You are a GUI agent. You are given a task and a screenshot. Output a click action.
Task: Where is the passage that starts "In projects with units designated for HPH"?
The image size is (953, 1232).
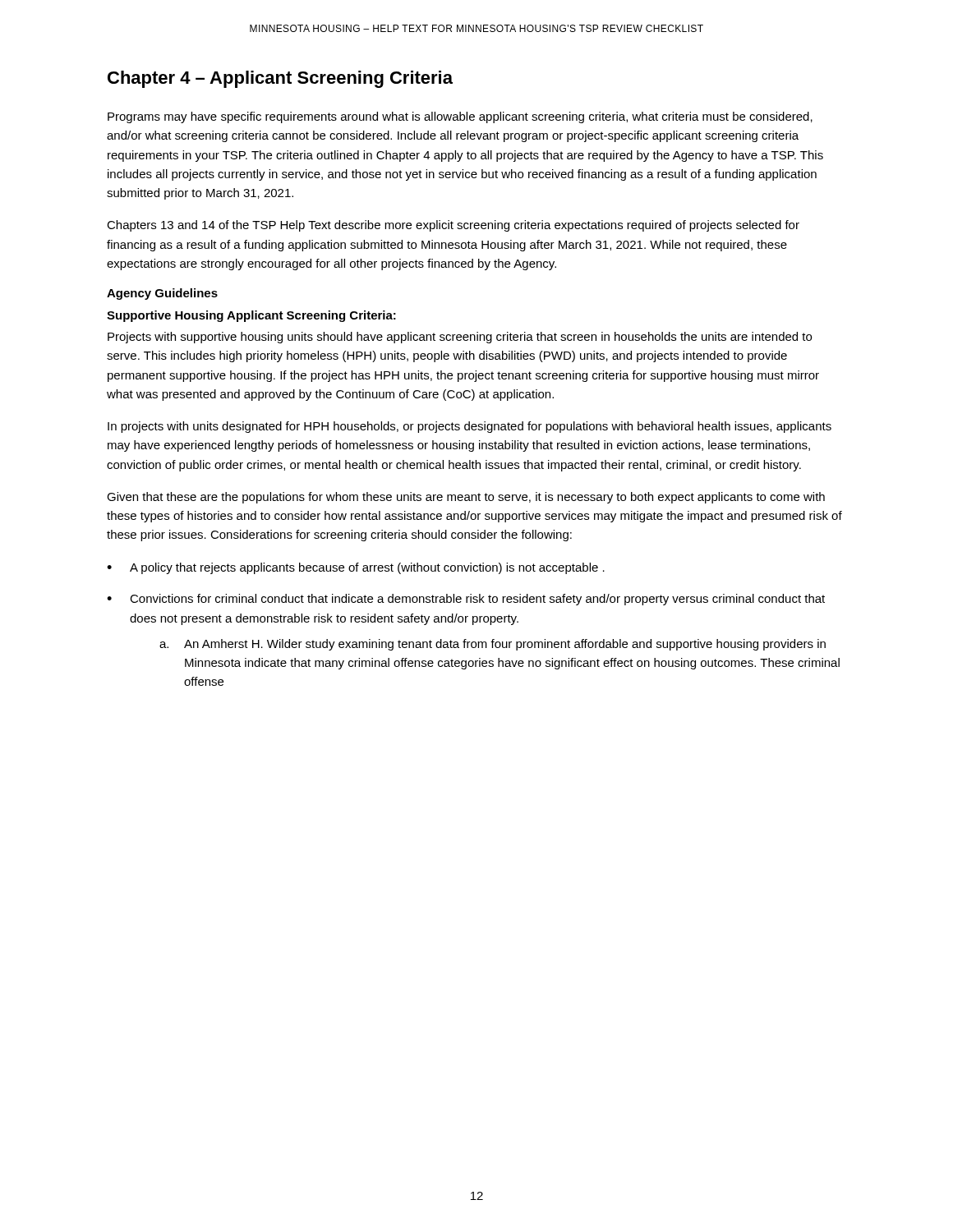coord(476,445)
